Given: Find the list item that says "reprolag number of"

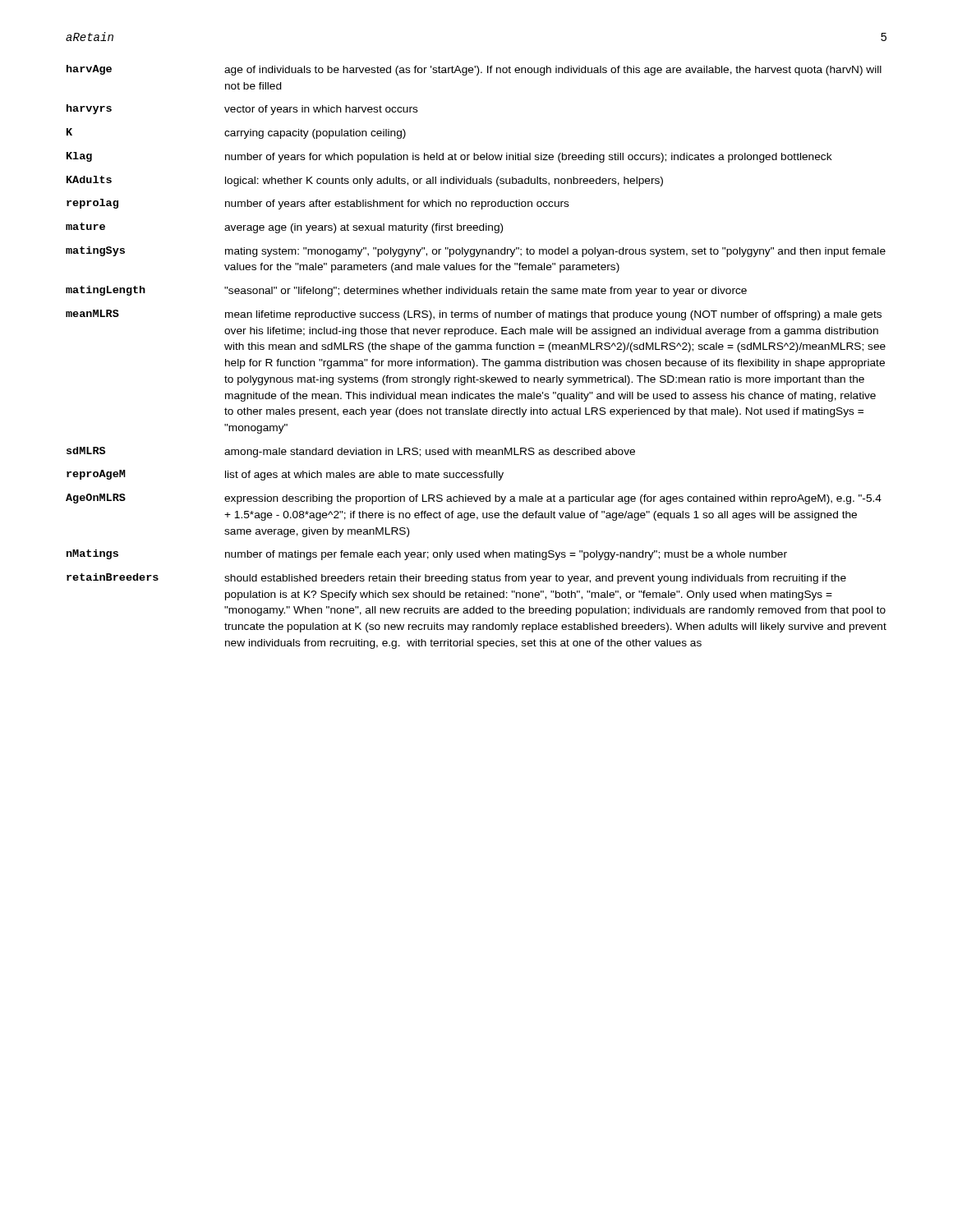Looking at the screenshot, I should [x=476, y=205].
